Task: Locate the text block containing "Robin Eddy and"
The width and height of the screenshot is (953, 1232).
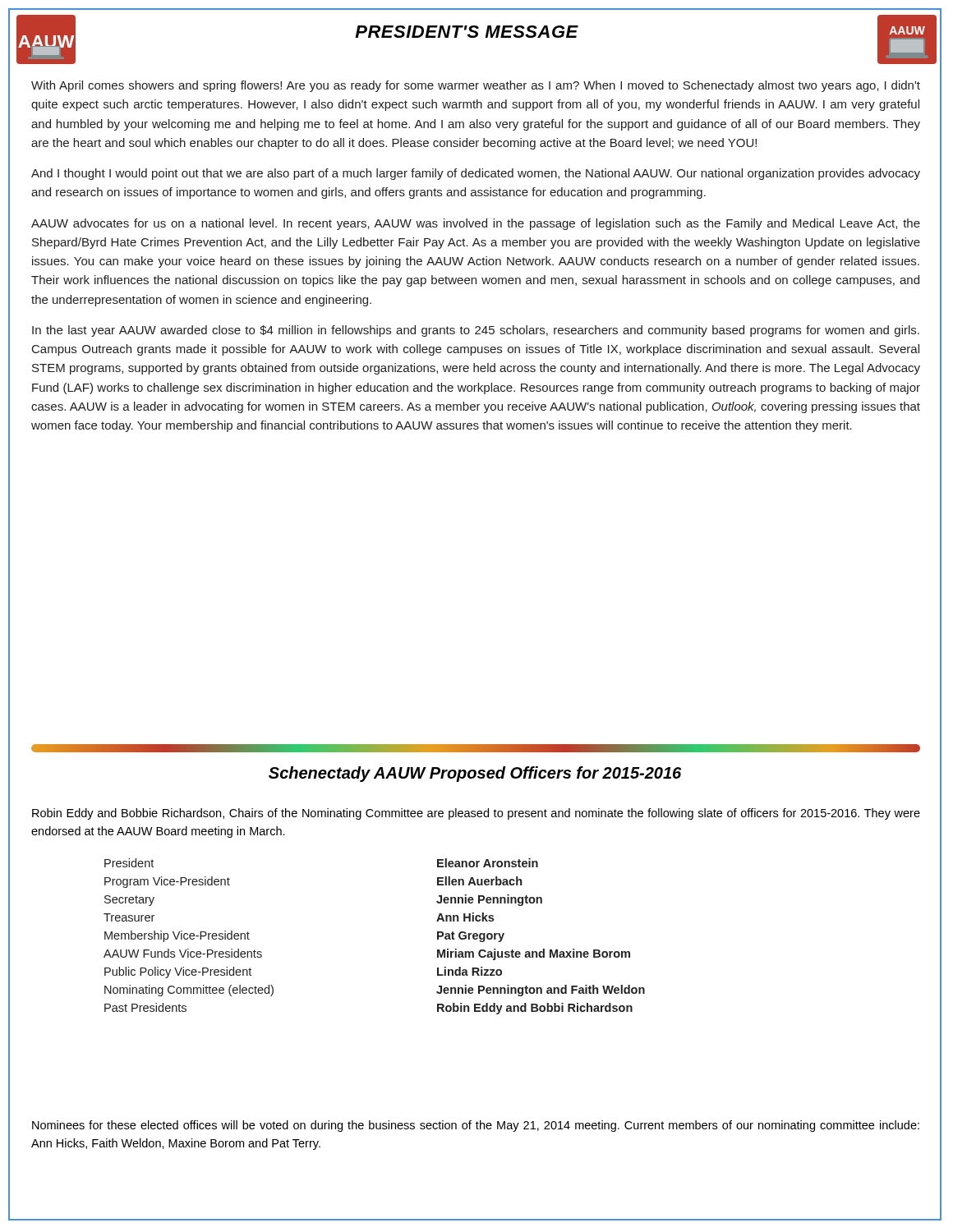Action: [476, 822]
